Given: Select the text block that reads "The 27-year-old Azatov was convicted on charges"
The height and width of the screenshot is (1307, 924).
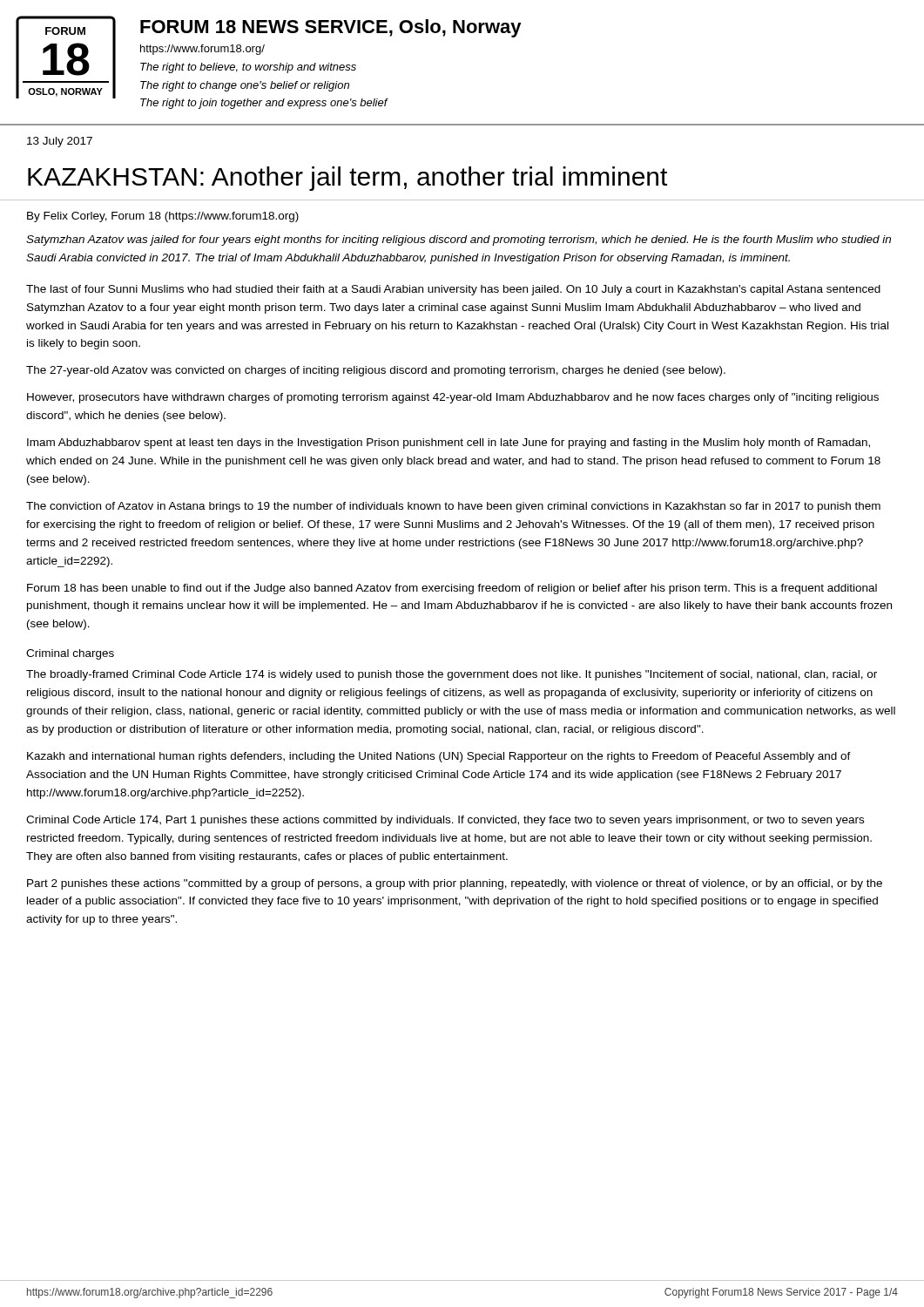Looking at the screenshot, I should 376,370.
